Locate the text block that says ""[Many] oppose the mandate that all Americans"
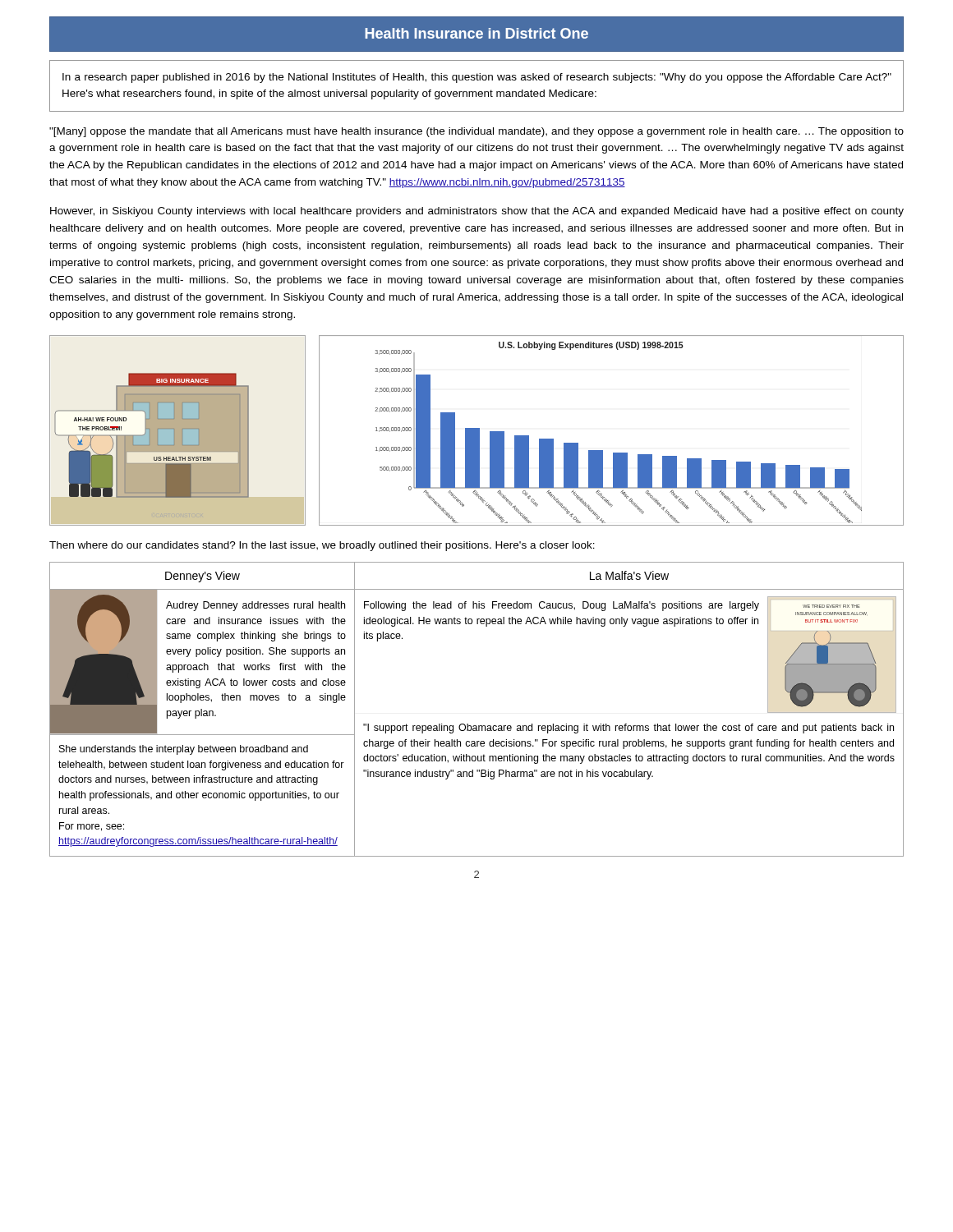This screenshot has width=953, height=1232. [x=476, y=156]
